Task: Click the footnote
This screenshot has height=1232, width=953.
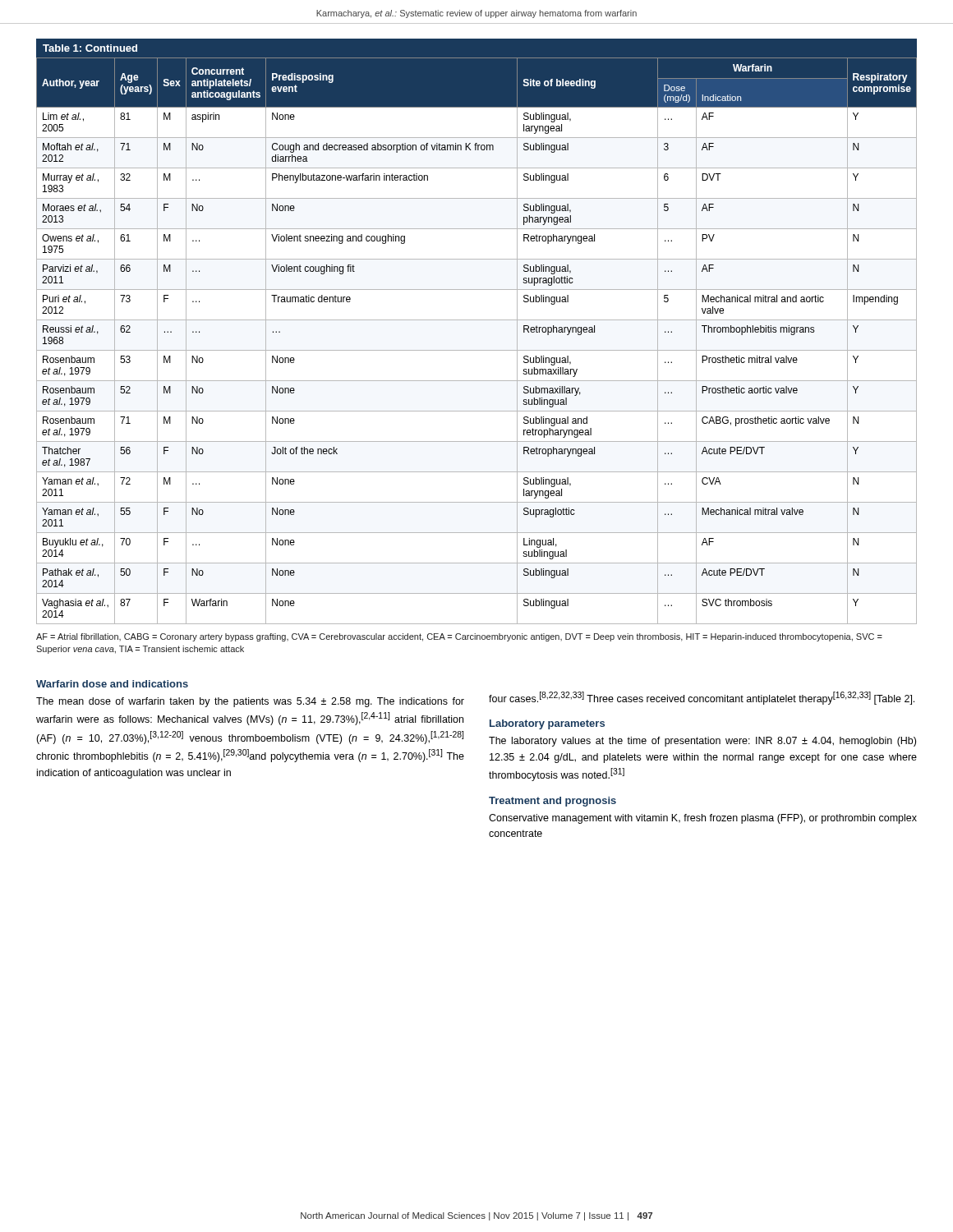Action: tap(459, 643)
